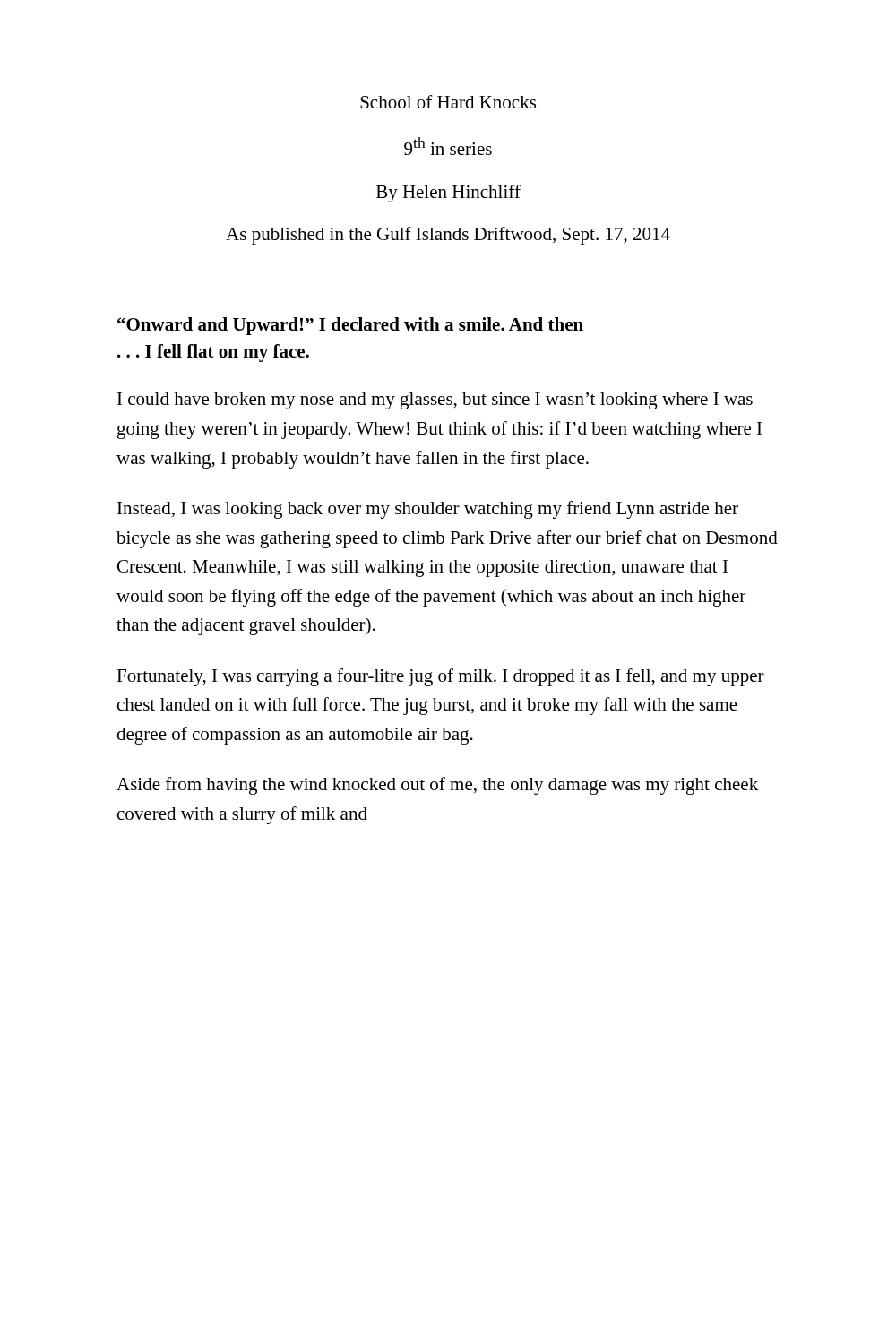Select the region starting "School of Hard Knocks"

click(x=448, y=102)
